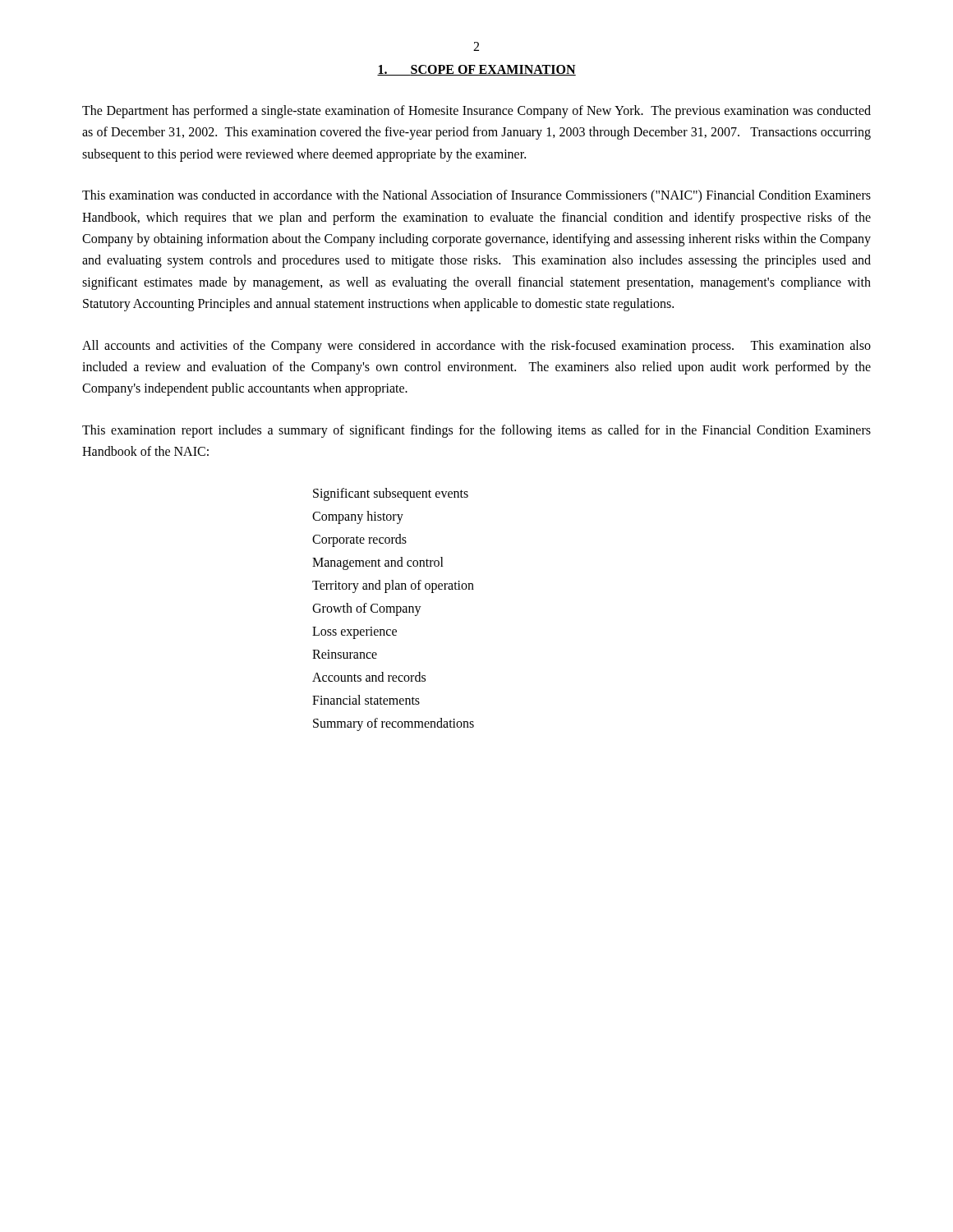Image resolution: width=953 pixels, height=1232 pixels.
Task: Locate the text starting "Management and control"
Action: (378, 563)
